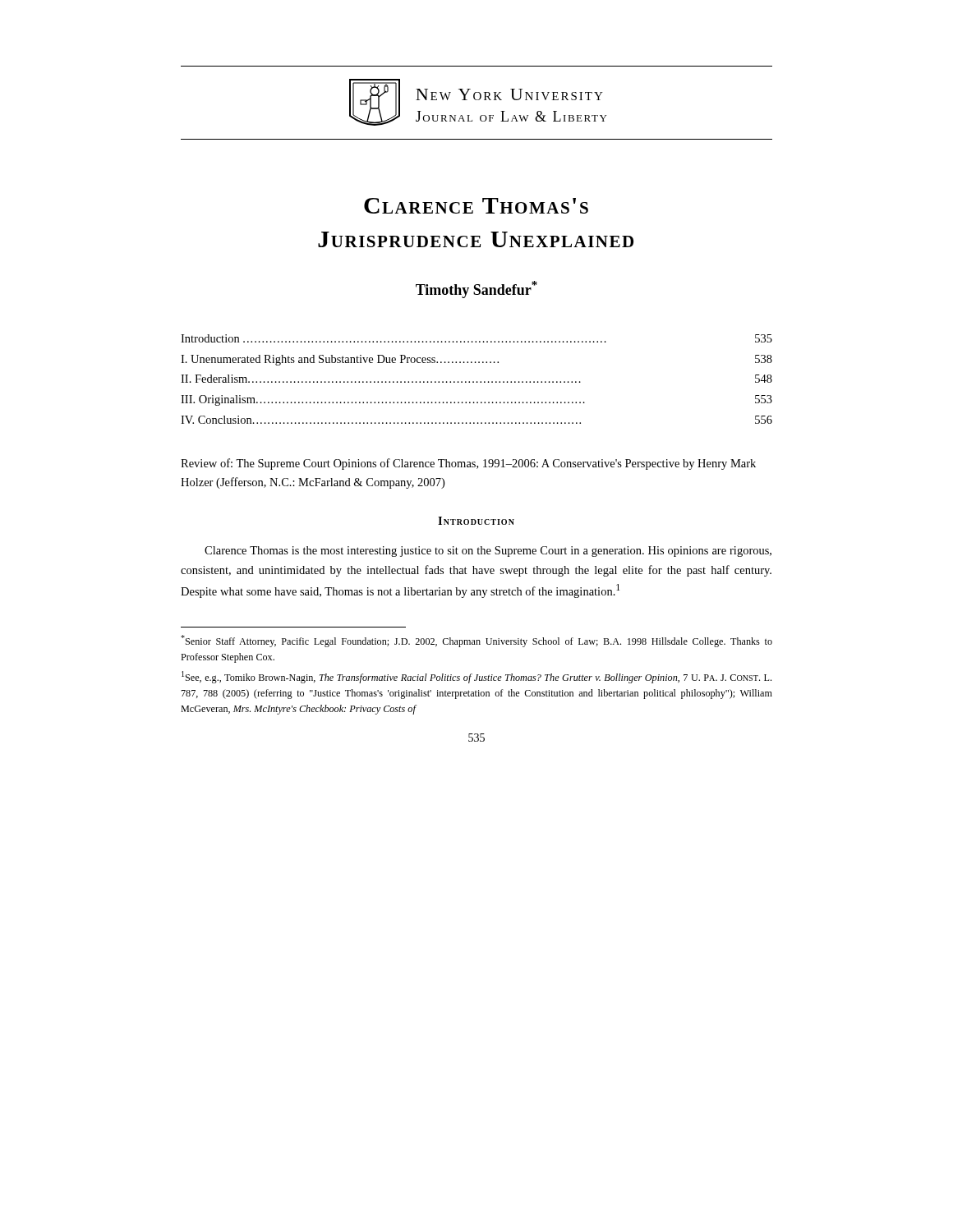Click the passage that begins "1See, e.g., Tomiko"
Viewport: 953px width, 1232px height.
point(476,693)
